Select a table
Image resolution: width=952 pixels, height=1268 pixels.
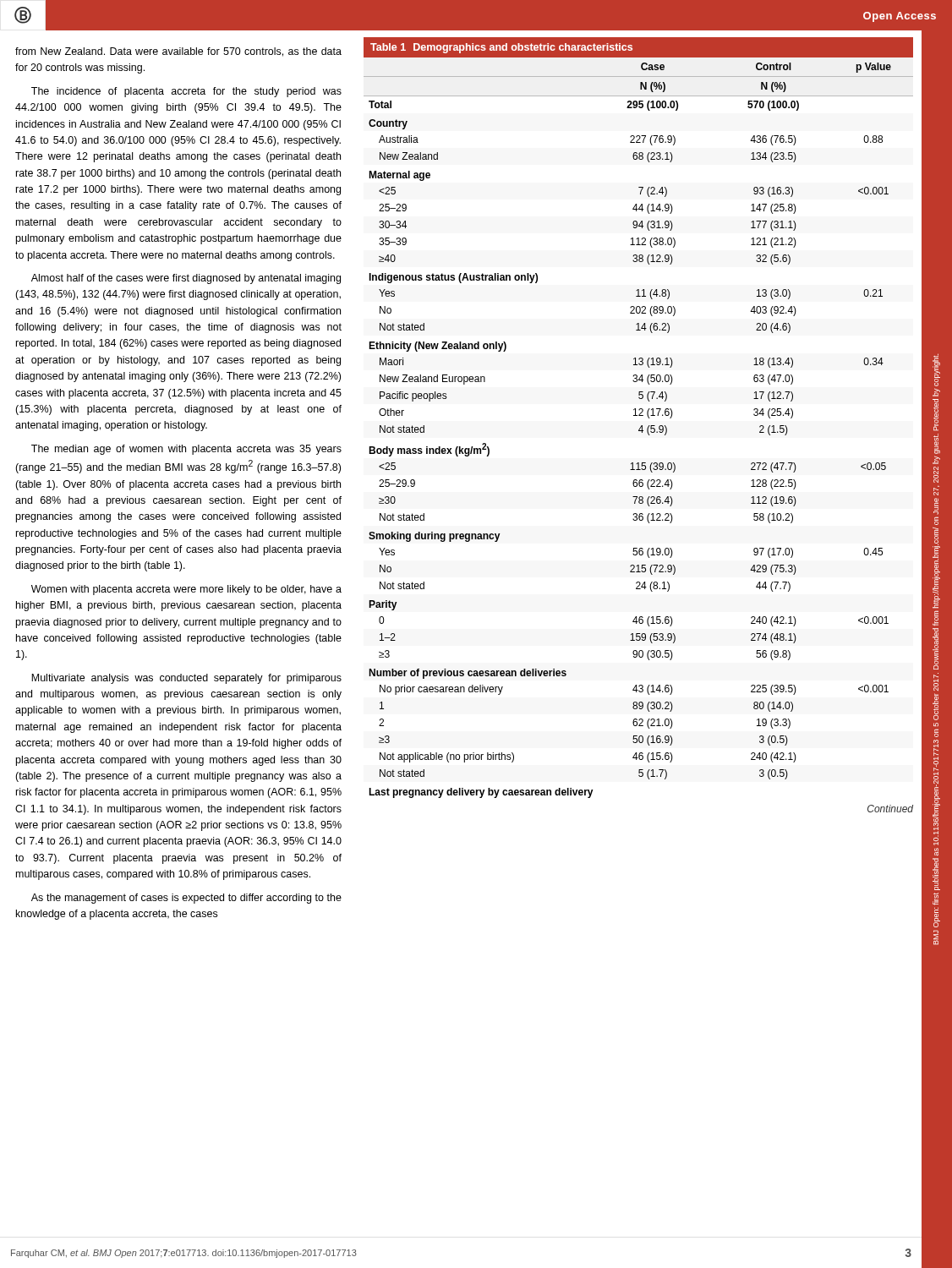point(638,426)
